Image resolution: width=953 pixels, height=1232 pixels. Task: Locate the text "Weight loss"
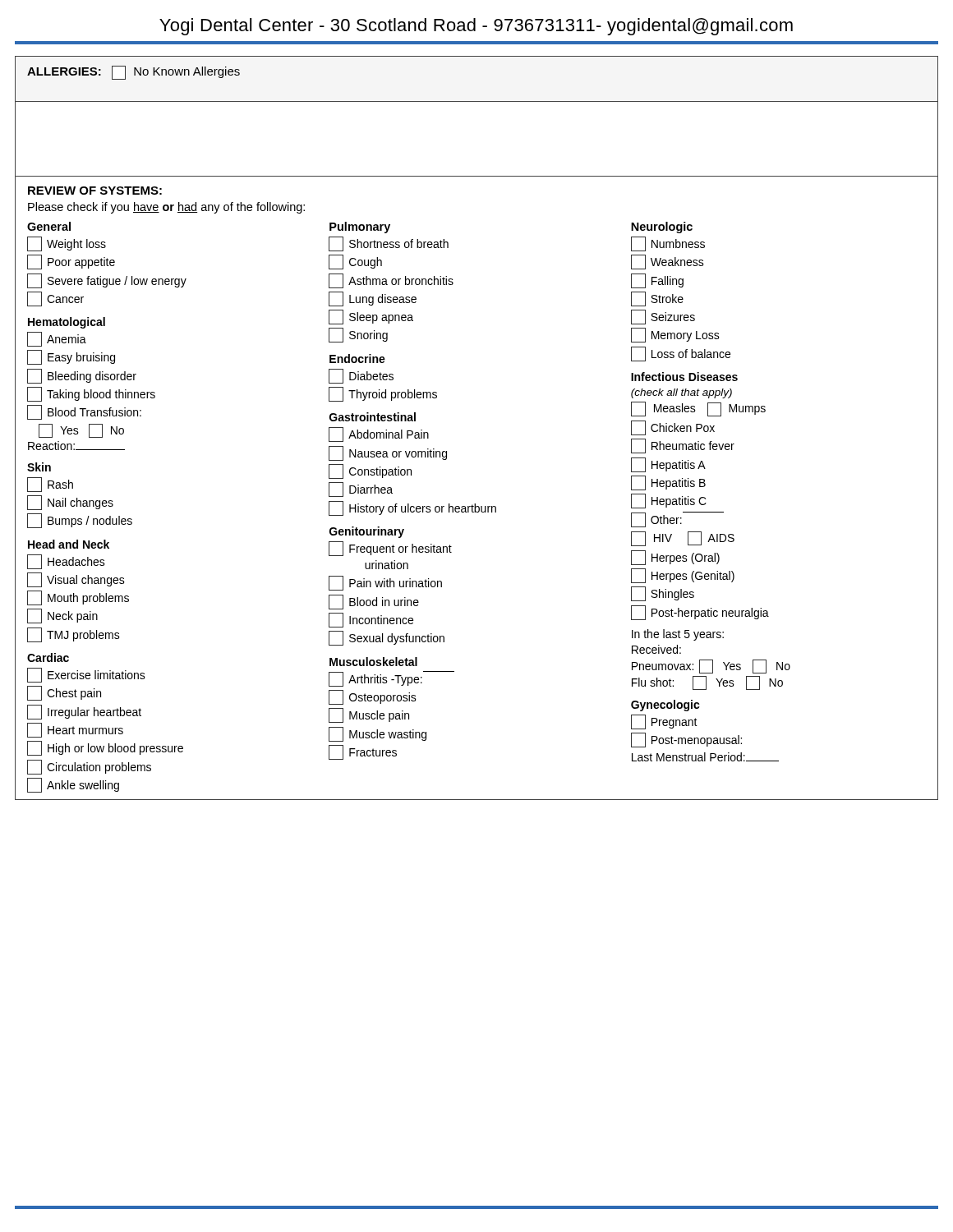coord(67,244)
